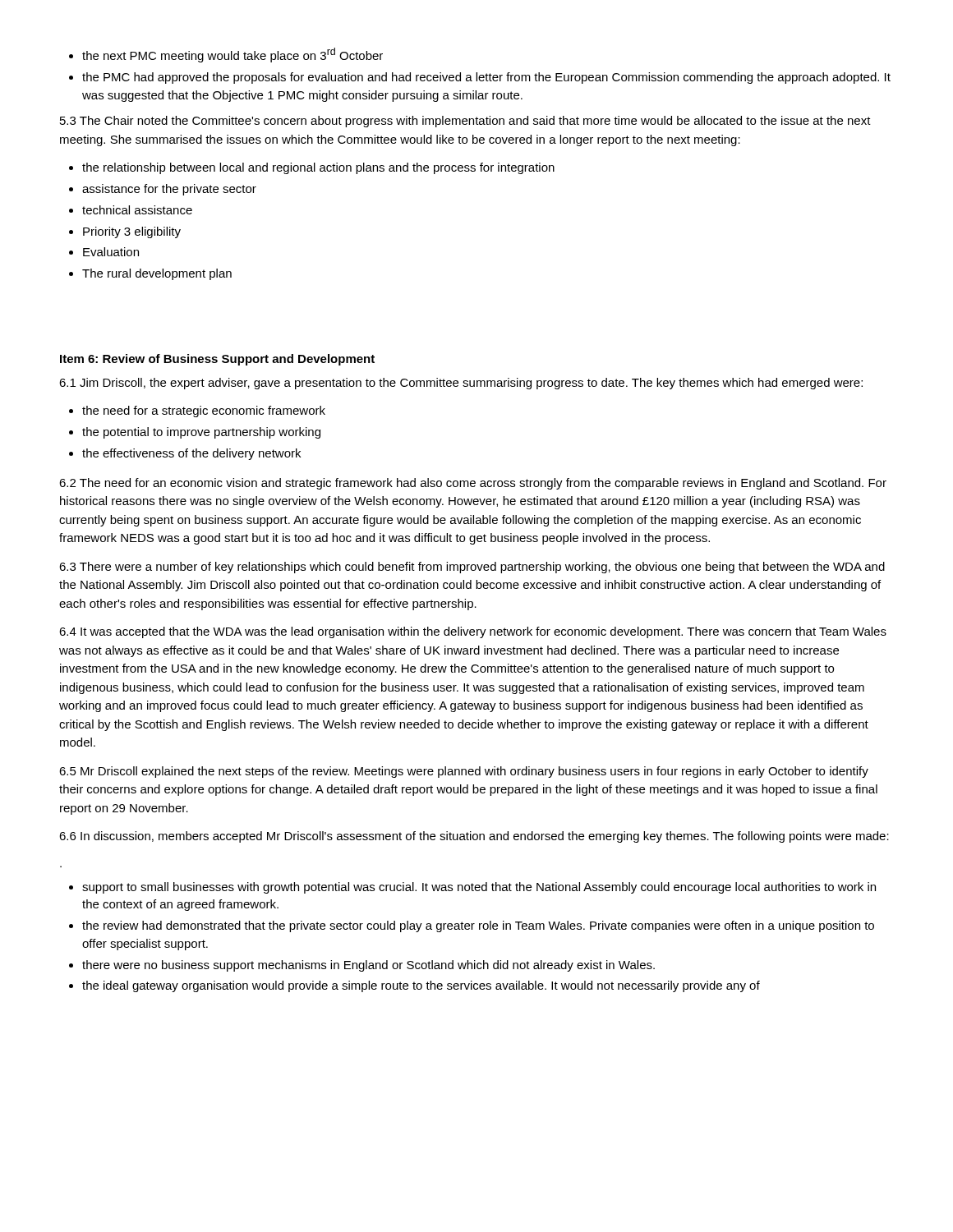Locate the block of text that opens with "The rural development"
The height and width of the screenshot is (1232, 953).
(x=157, y=273)
